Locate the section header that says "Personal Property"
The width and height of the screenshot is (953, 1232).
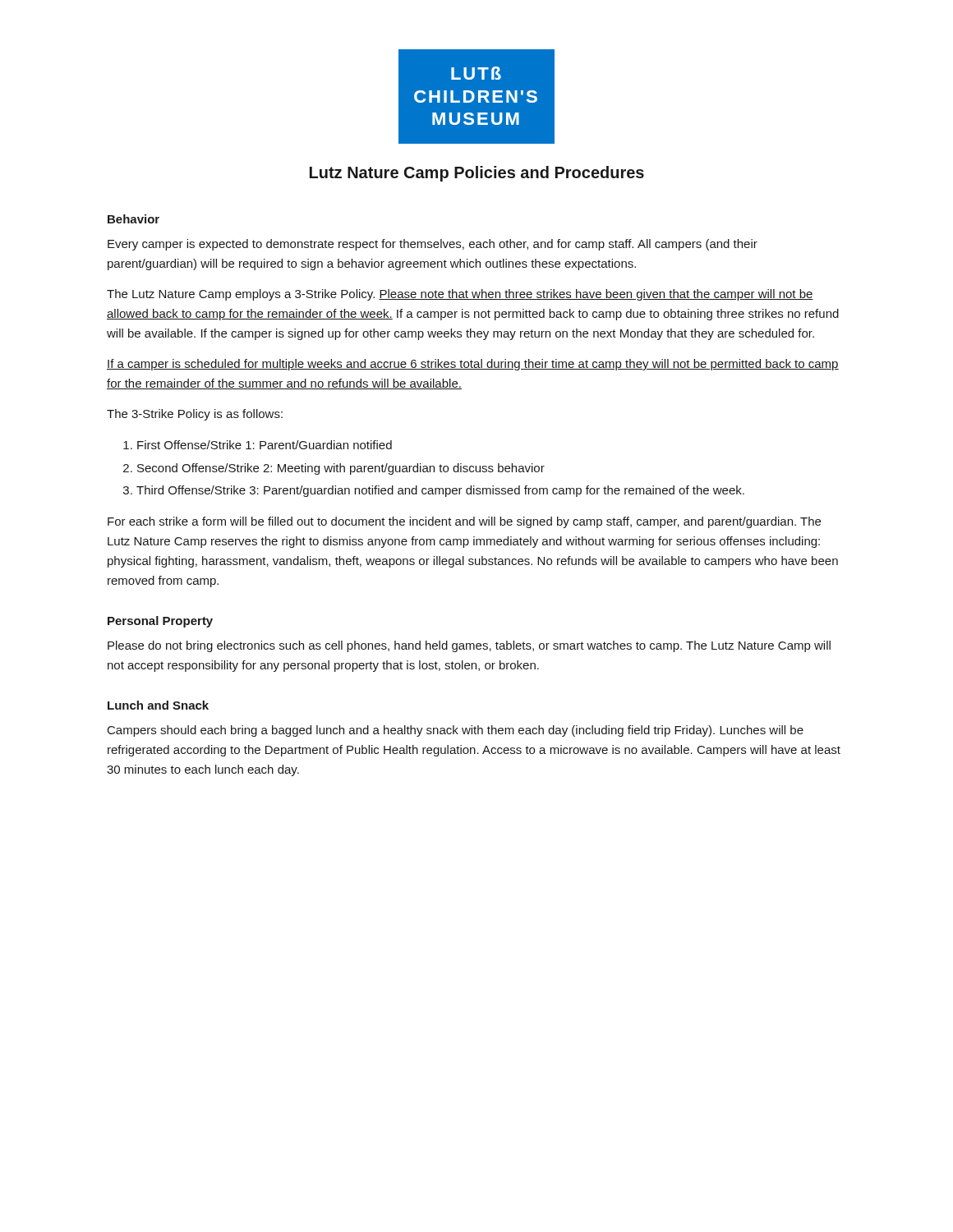coord(160,620)
